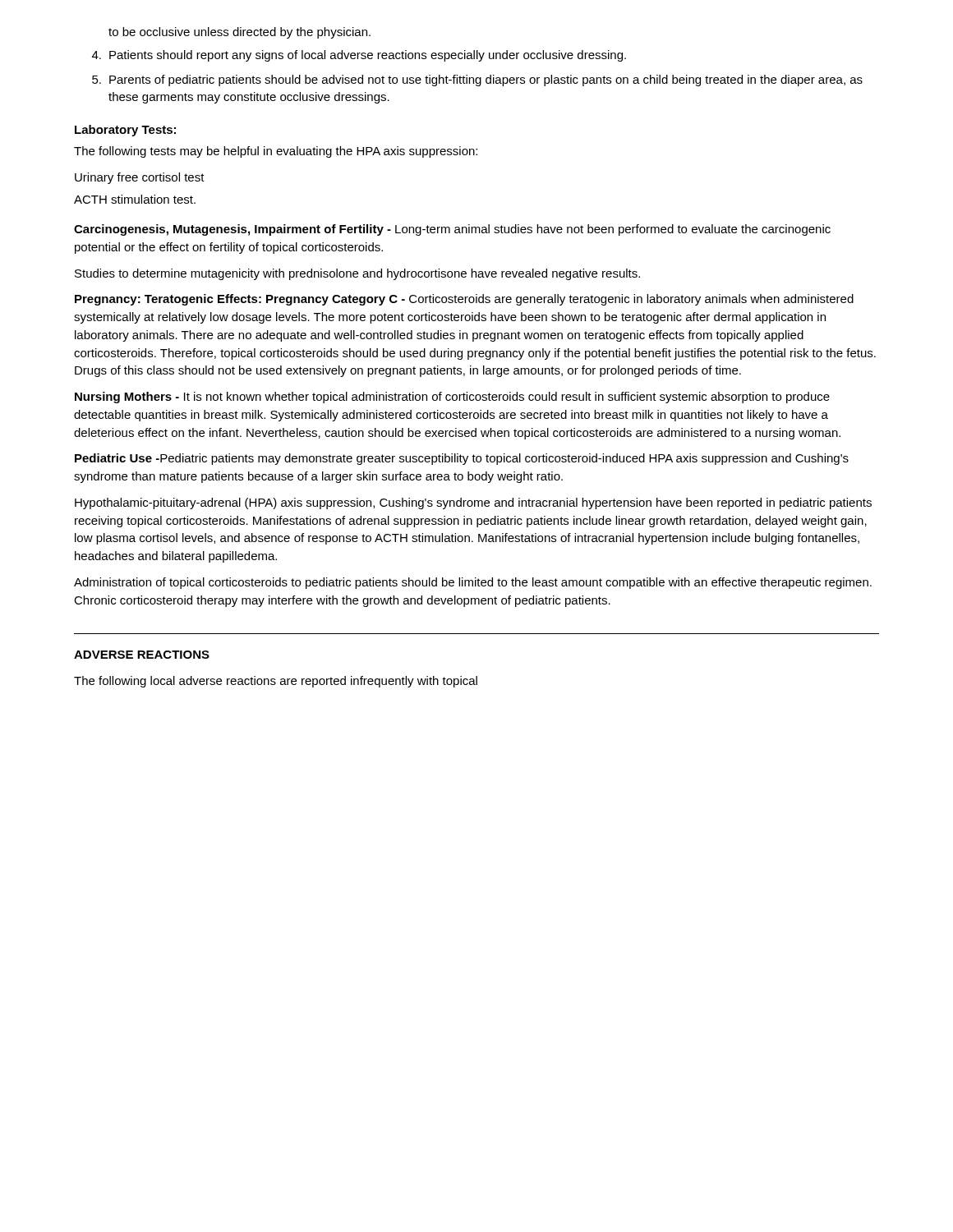Click on the text that says "ACTH stimulation test."
The width and height of the screenshot is (953, 1232).
pos(135,199)
